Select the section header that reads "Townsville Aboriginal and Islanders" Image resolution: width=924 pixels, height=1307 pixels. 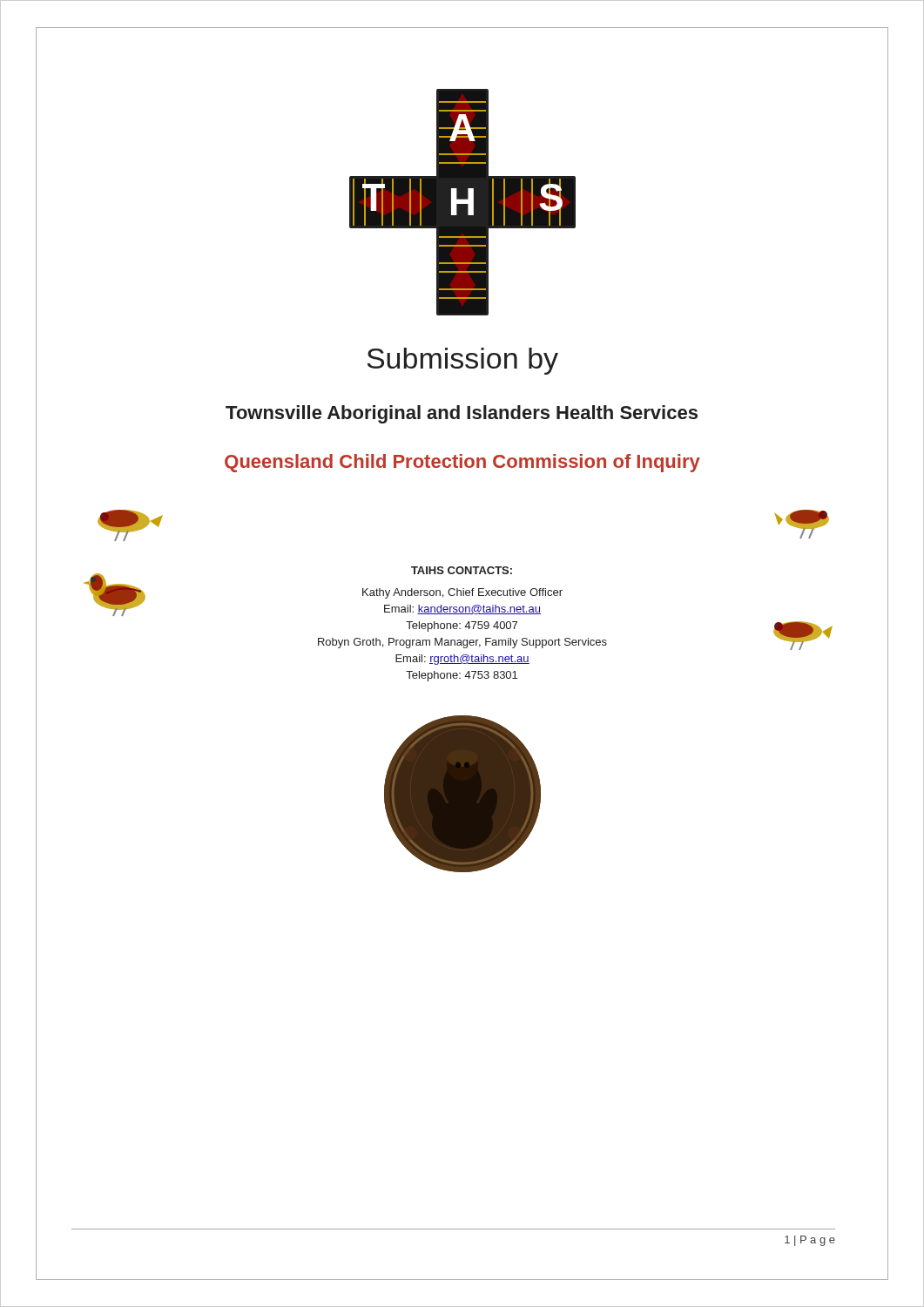[x=462, y=413]
